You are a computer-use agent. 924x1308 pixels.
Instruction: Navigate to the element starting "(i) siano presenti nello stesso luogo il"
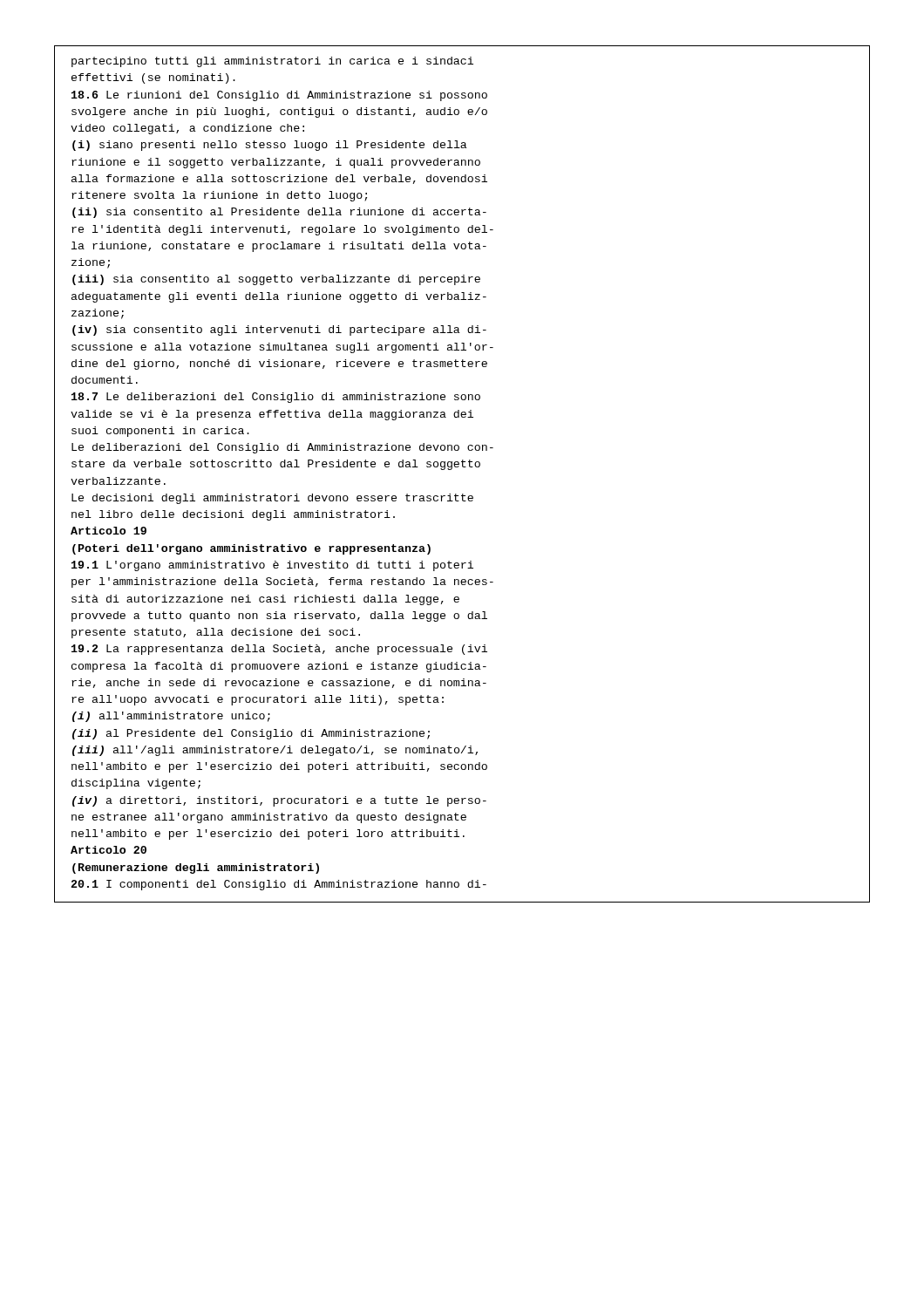coord(462,171)
